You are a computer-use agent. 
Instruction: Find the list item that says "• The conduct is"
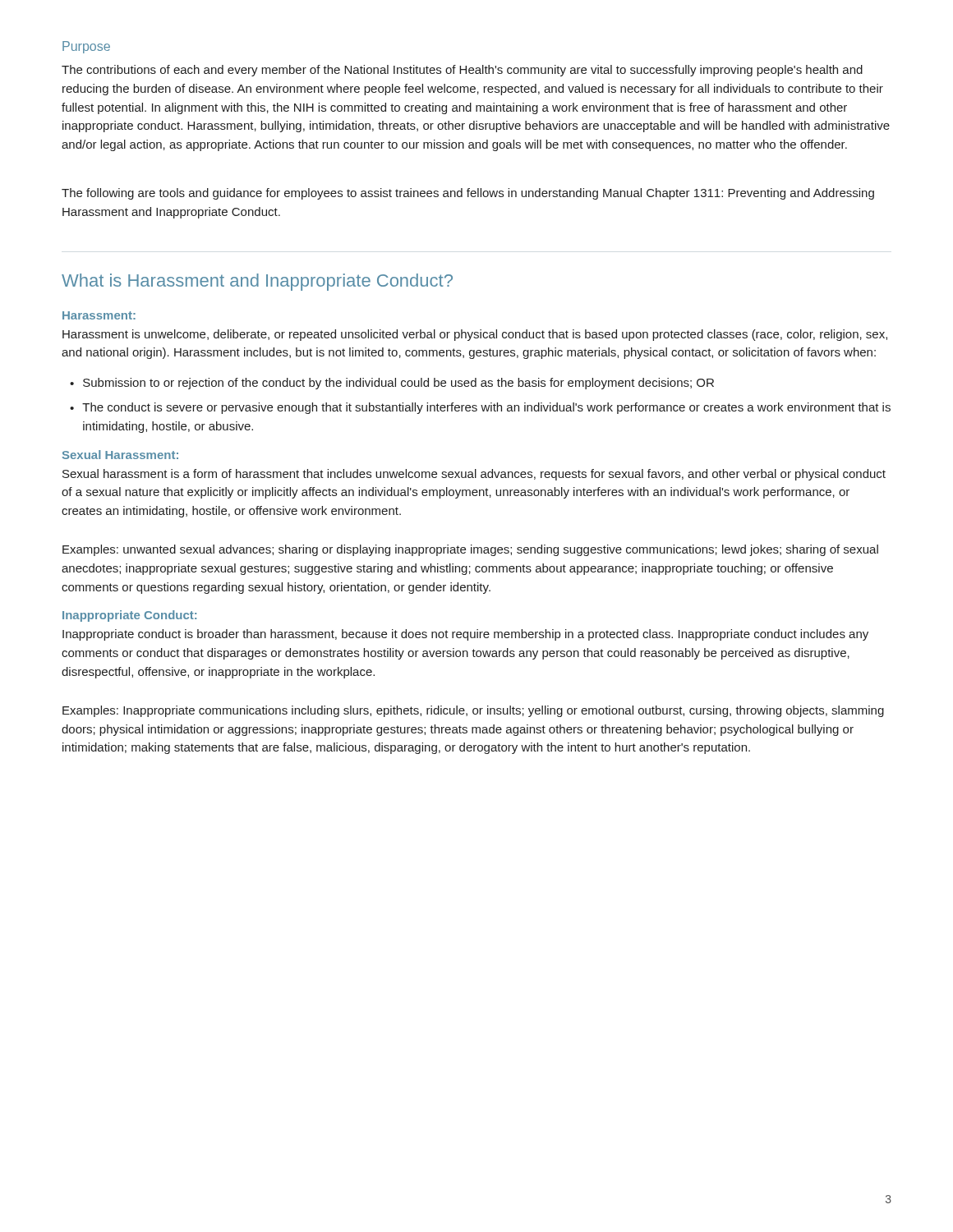click(481, 417)
